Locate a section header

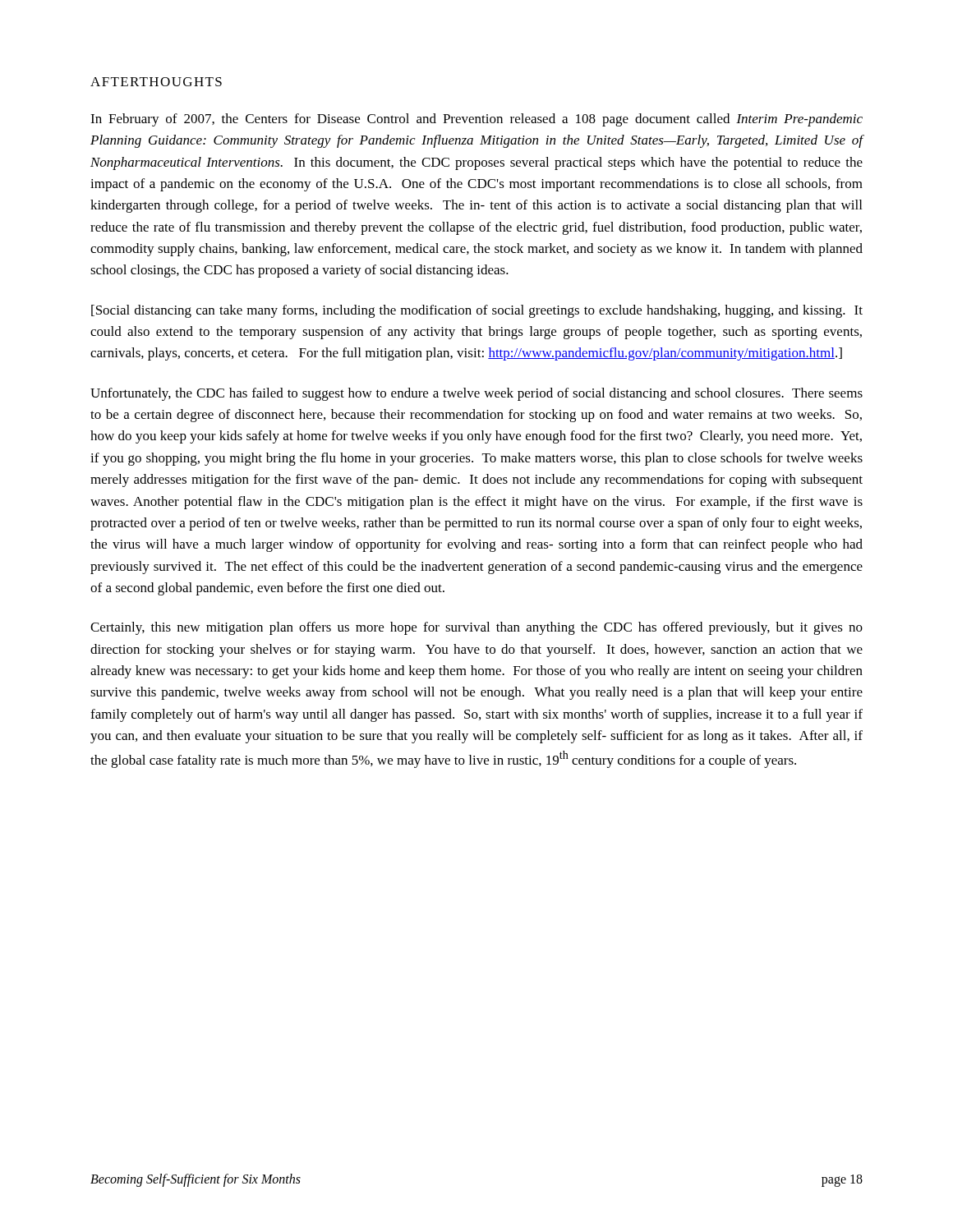[x=157, y=82]
